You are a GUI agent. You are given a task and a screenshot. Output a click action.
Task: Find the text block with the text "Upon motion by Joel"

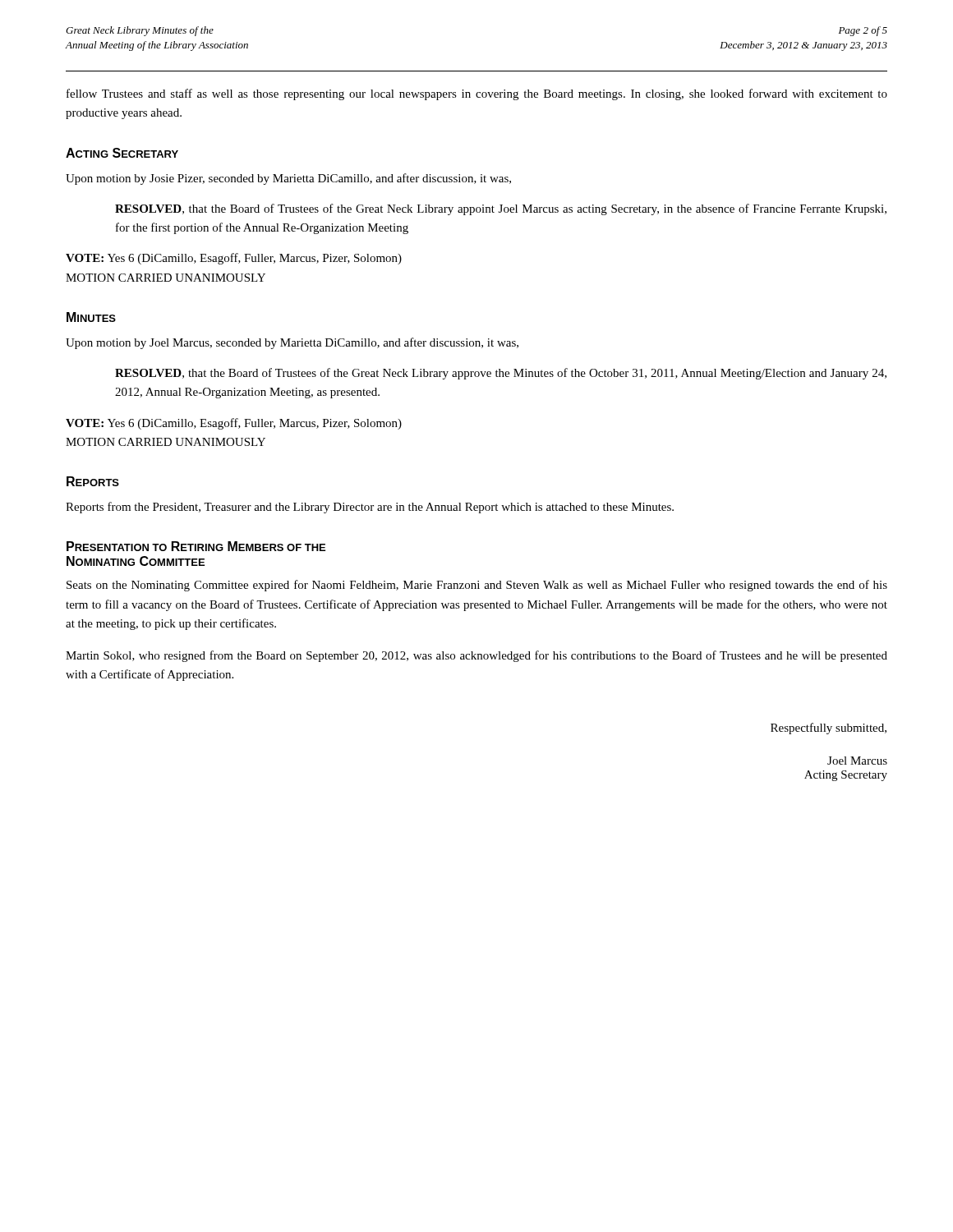pos(292,342)
